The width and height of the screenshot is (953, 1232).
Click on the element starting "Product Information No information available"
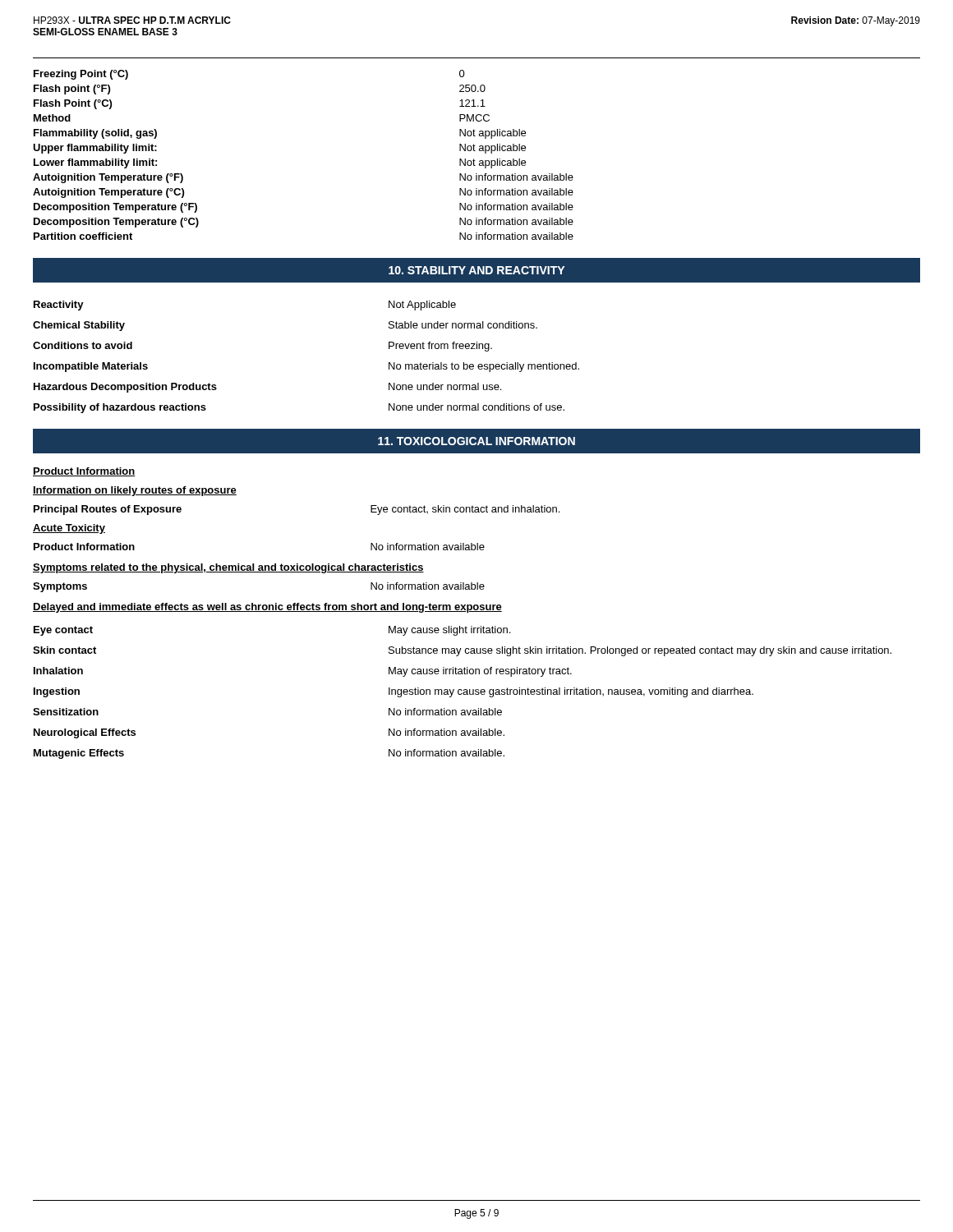(x=476, y=547)
